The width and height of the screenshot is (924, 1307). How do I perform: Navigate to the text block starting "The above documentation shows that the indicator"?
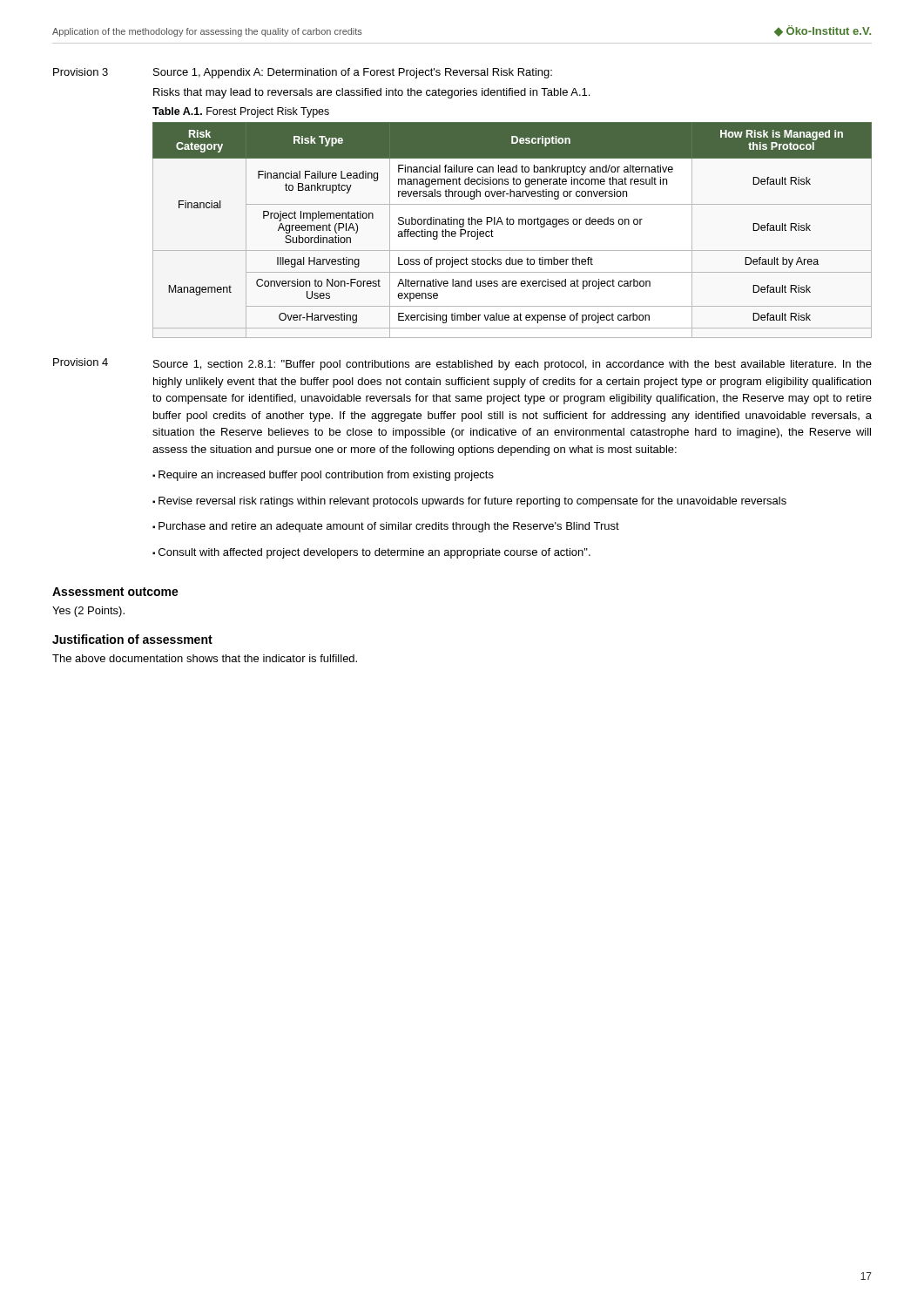coord(205,658)
